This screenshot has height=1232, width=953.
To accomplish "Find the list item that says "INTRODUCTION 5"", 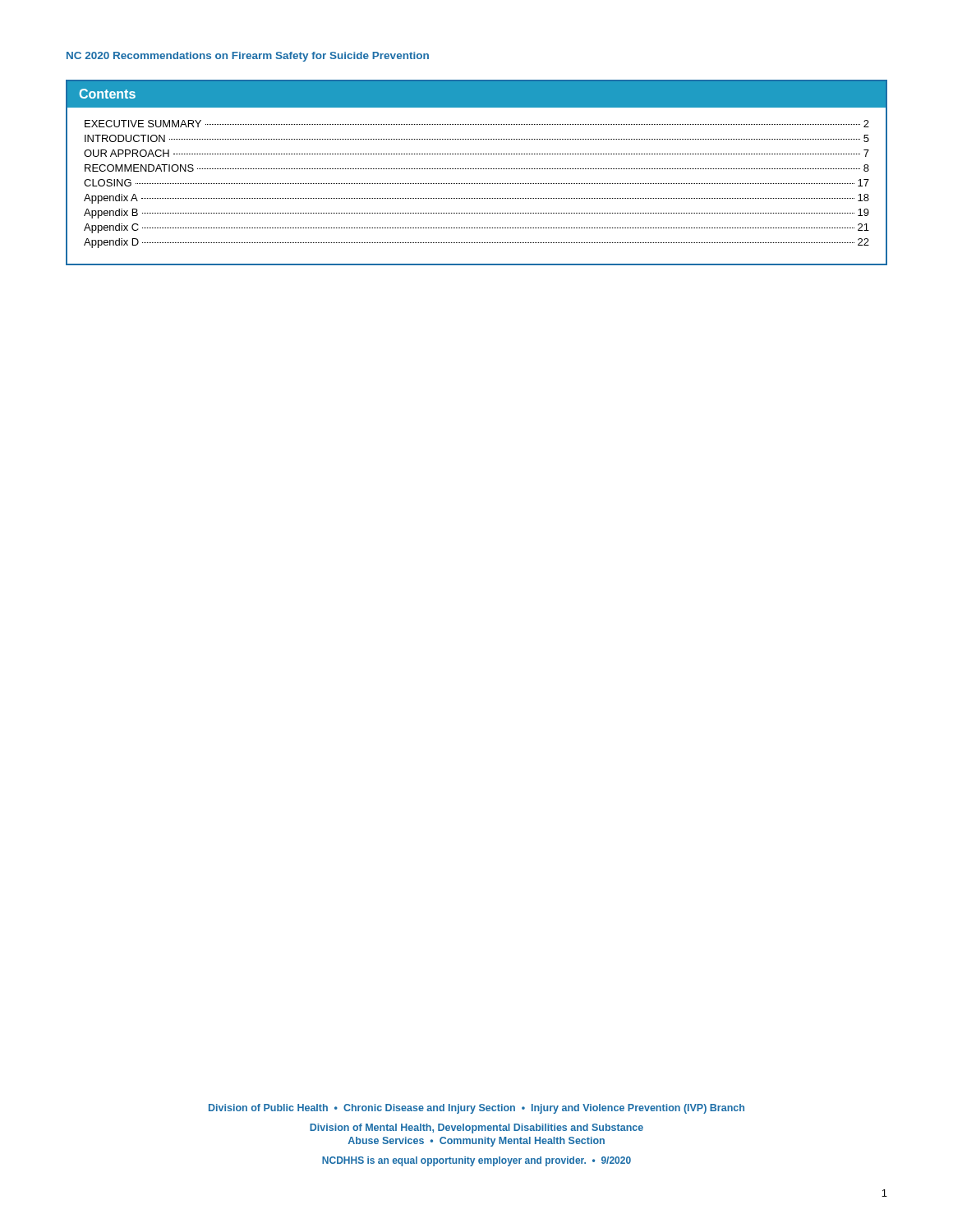I will [x=476, y=138].
